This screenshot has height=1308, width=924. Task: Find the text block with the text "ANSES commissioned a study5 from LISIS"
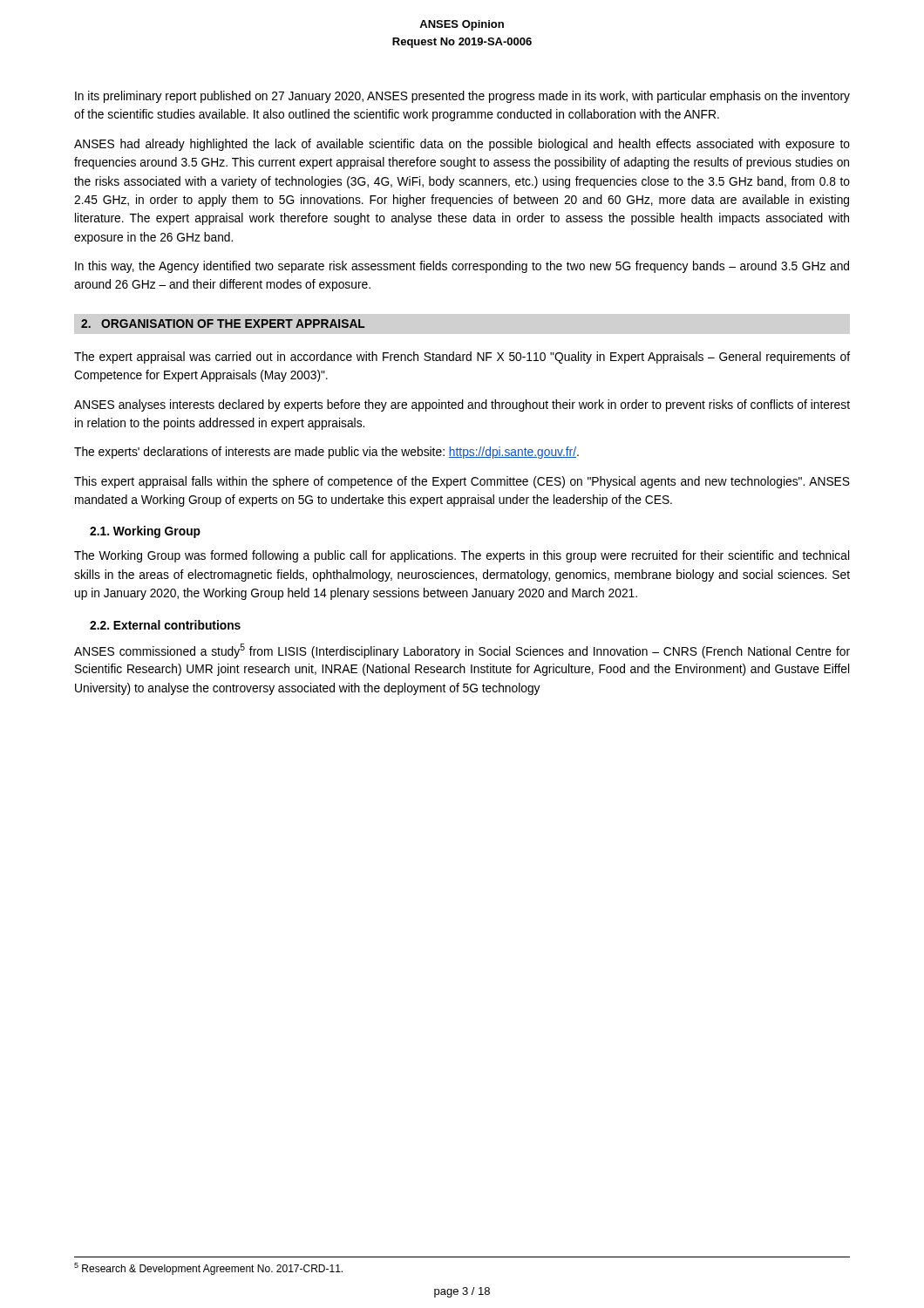point(462,669)
